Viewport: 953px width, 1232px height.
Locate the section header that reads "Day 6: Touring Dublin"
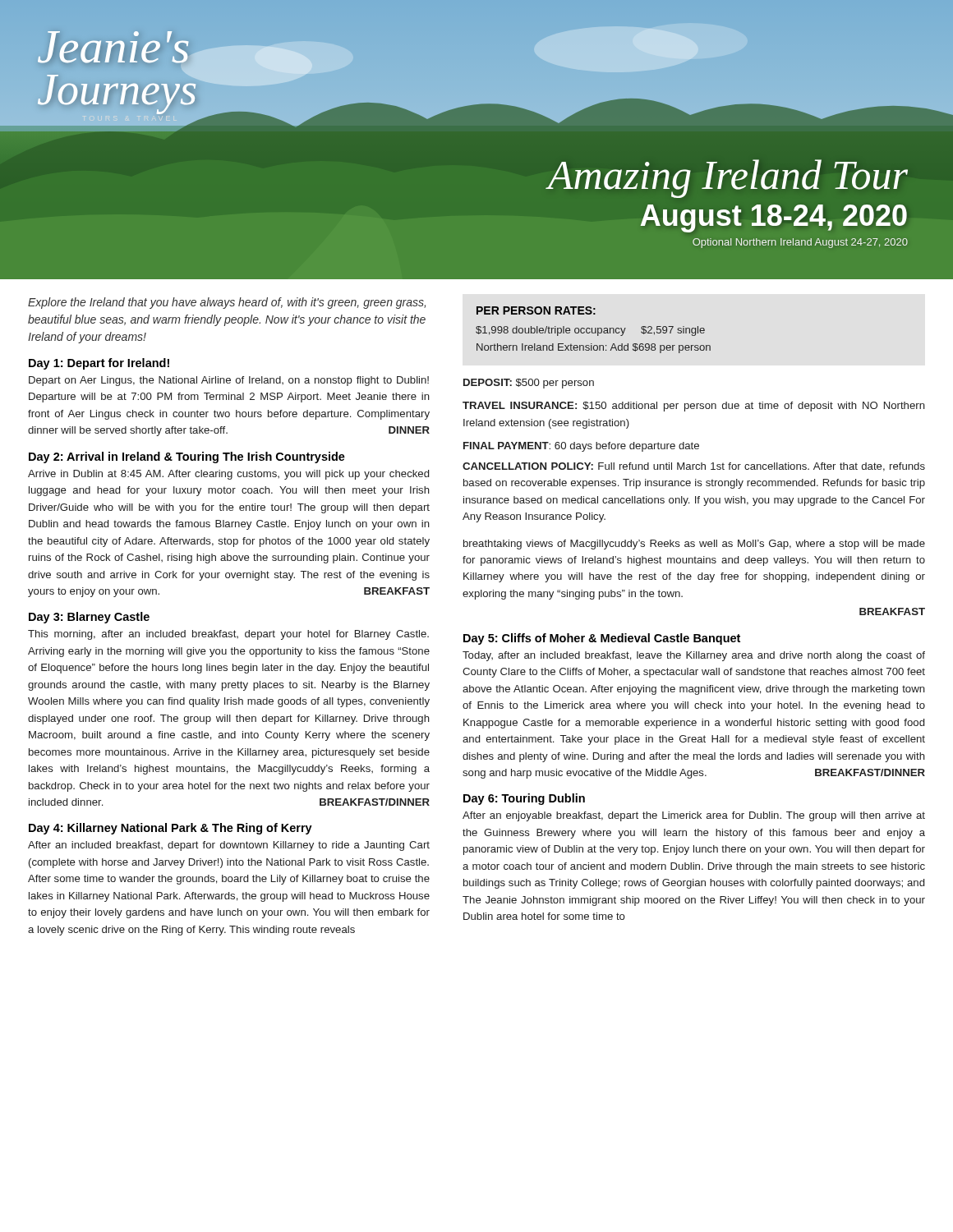[x=524, y=799]
